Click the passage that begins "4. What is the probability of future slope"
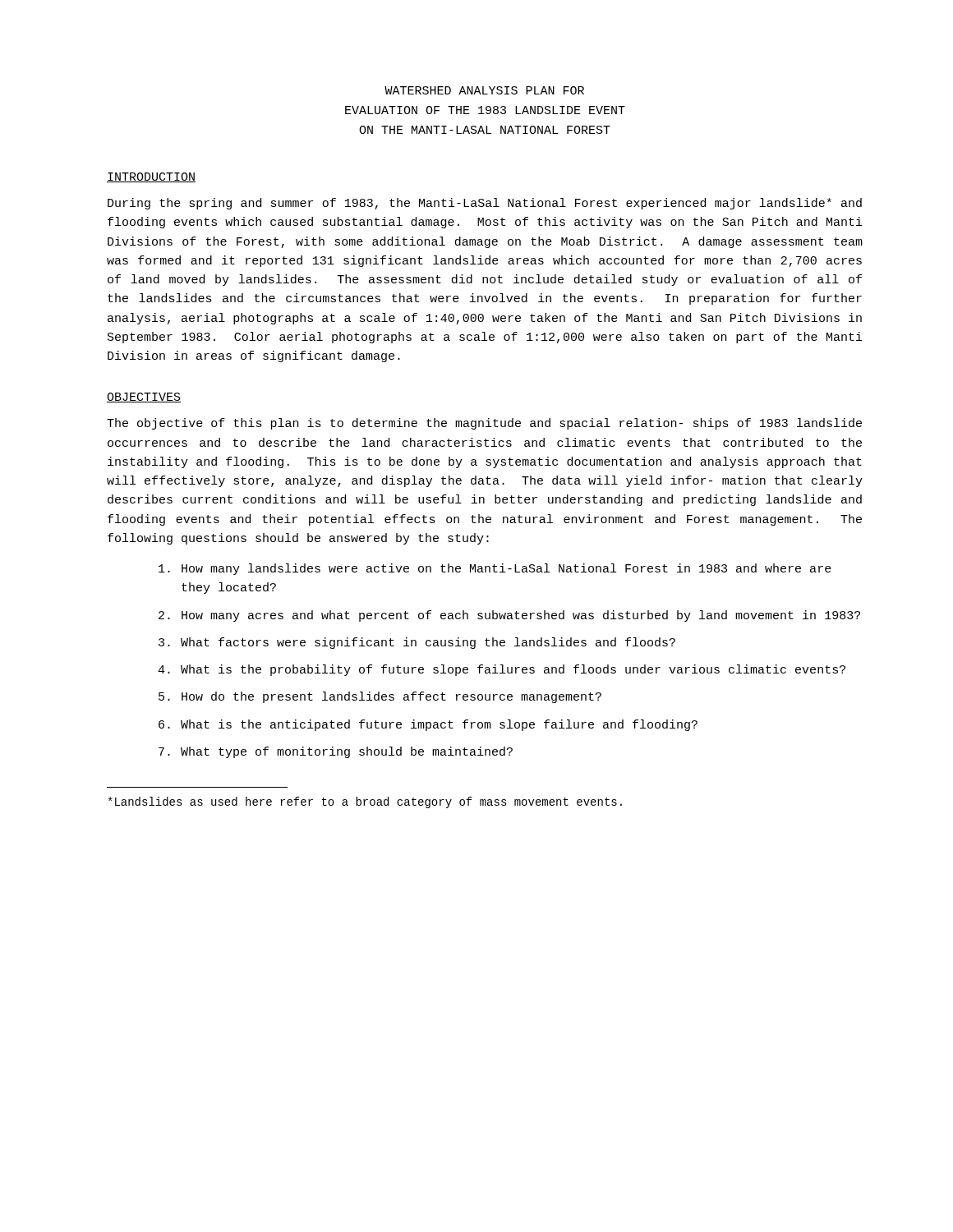This screenshot has height=1232, width=953. click(501, 671)
